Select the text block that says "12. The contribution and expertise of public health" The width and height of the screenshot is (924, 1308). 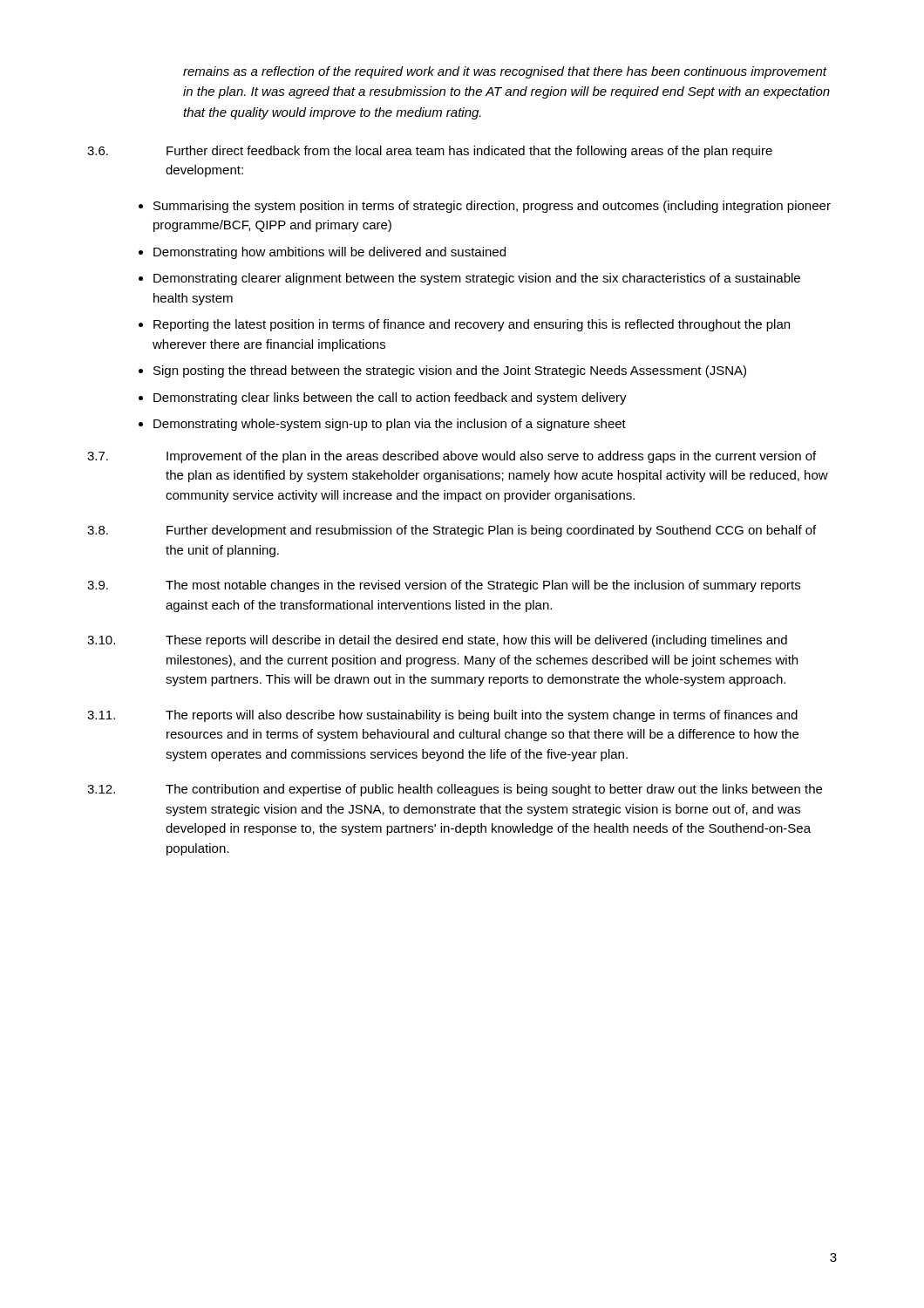pos(462,819)
